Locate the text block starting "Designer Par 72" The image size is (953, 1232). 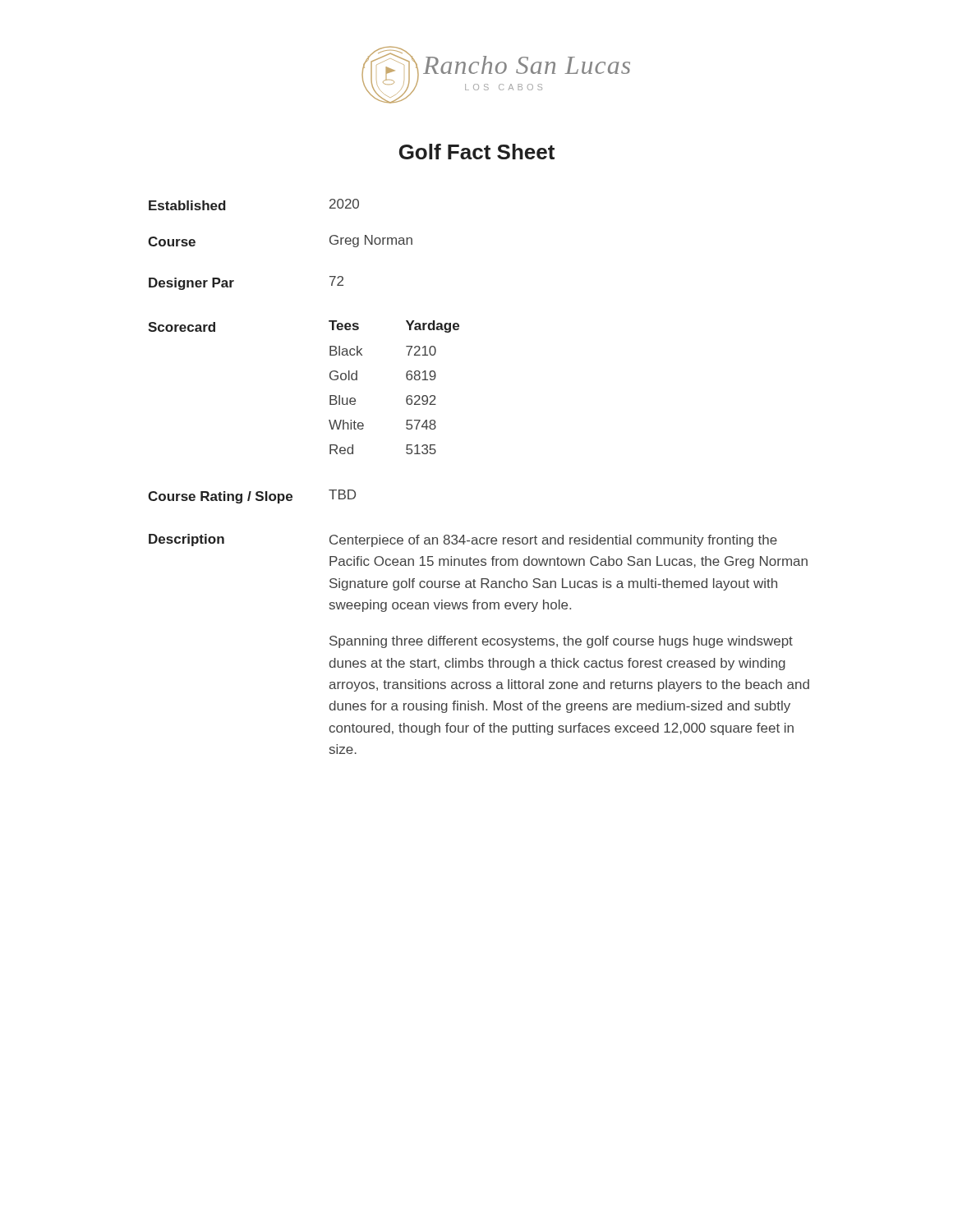point(190,281)
